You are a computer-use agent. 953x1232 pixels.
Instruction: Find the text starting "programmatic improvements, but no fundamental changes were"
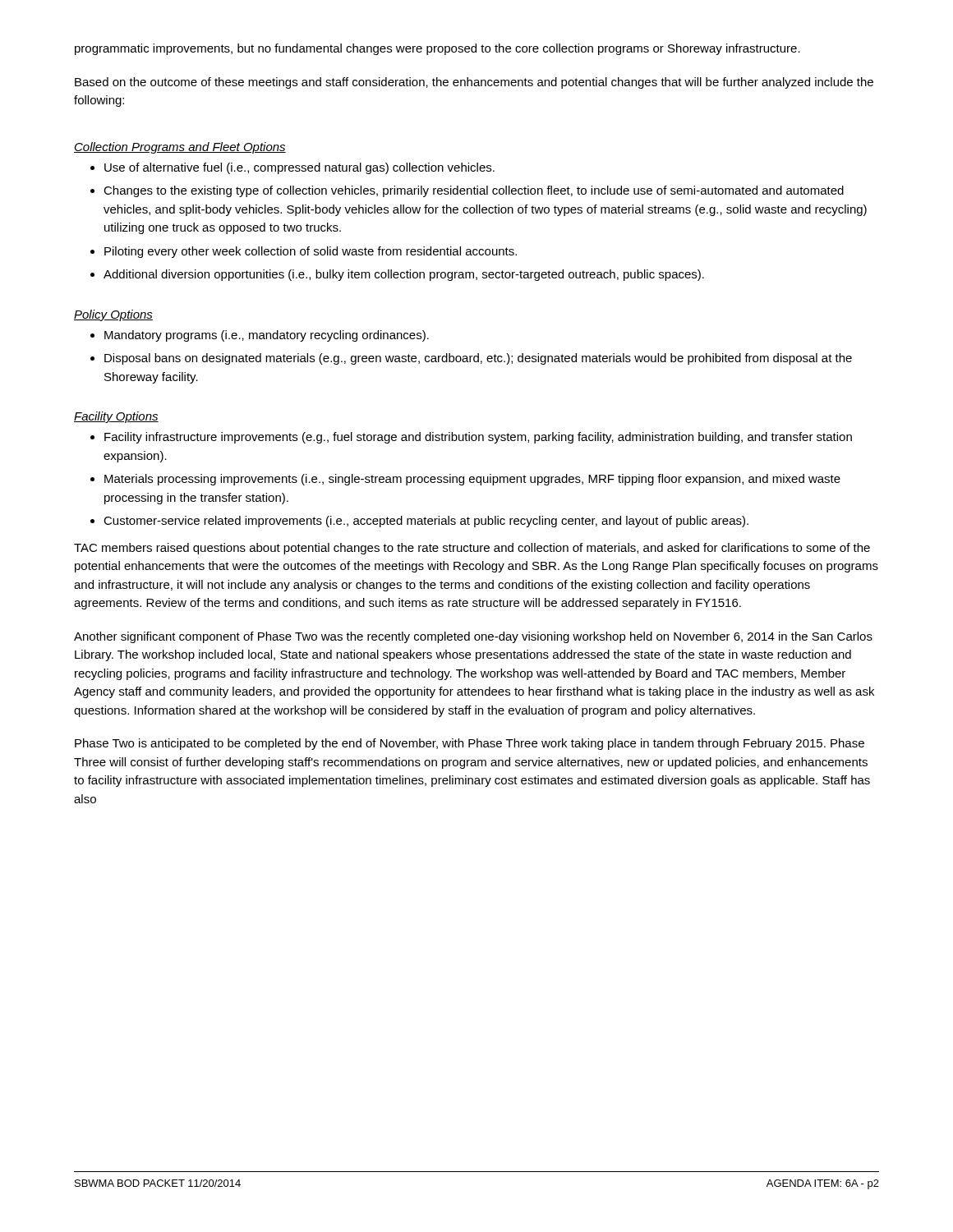coord(437,48)
